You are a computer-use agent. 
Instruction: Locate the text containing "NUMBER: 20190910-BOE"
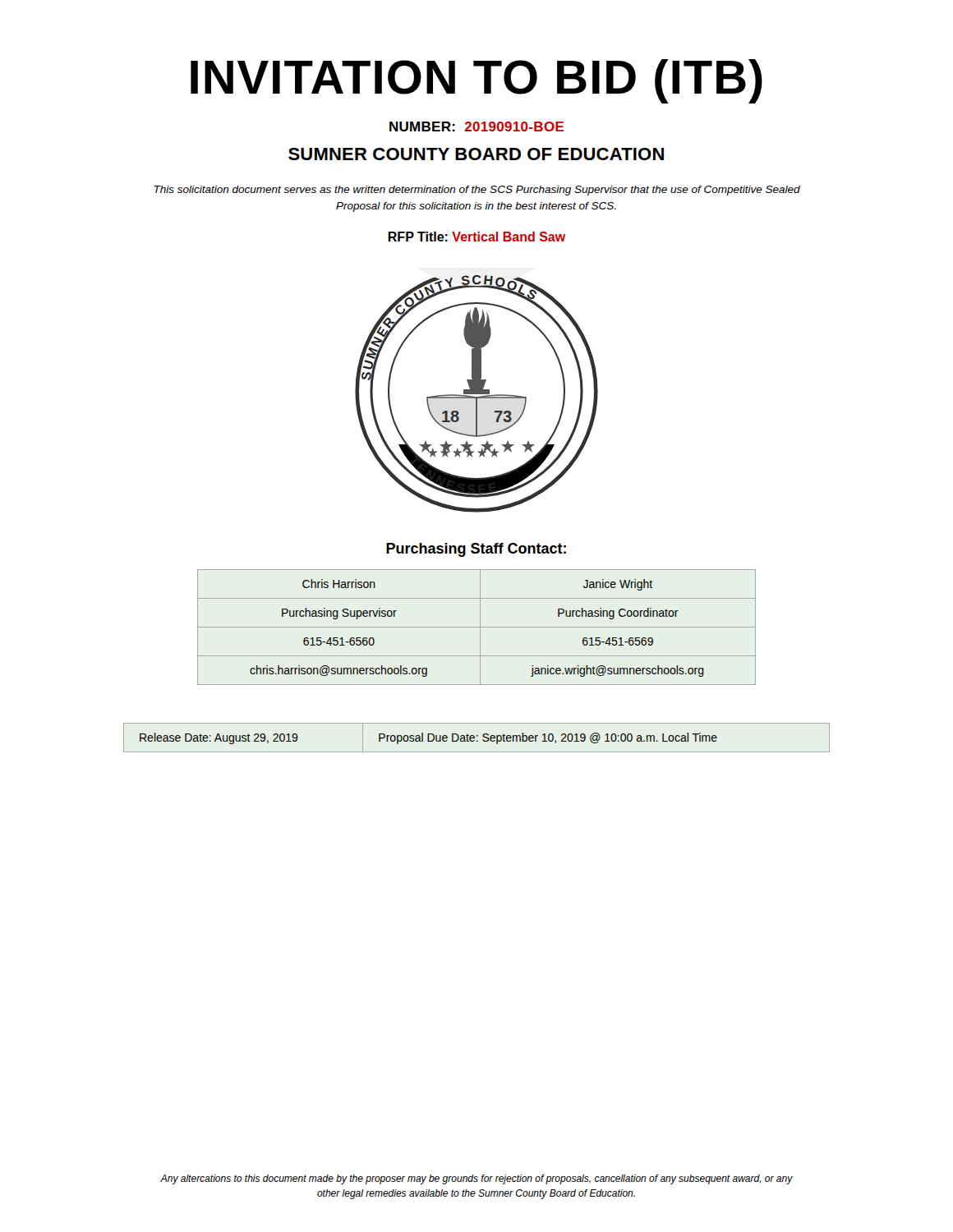pos(476,127)
